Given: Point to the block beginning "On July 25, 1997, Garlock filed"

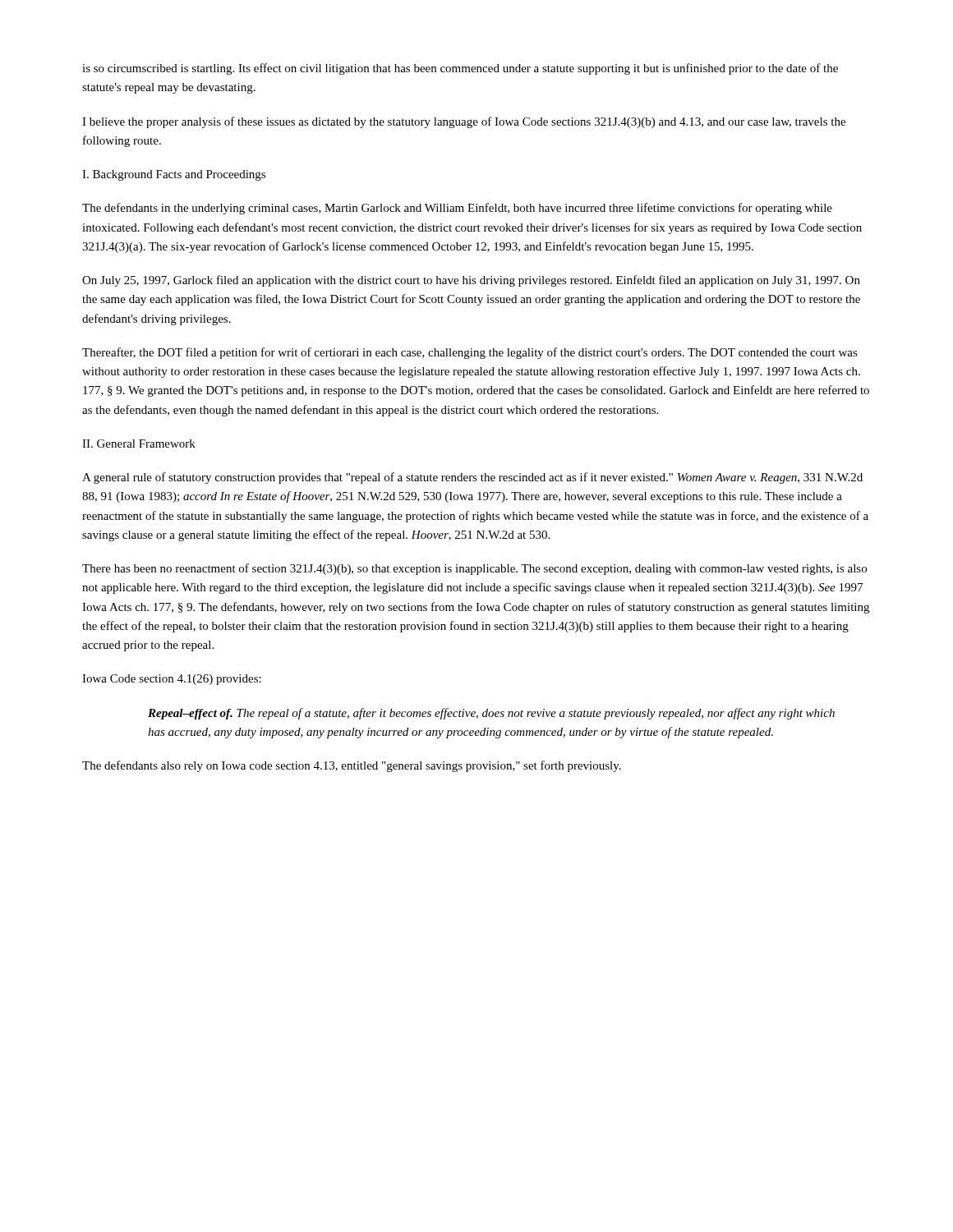Looking at the screenshot, I should click(x=471, y=299).
